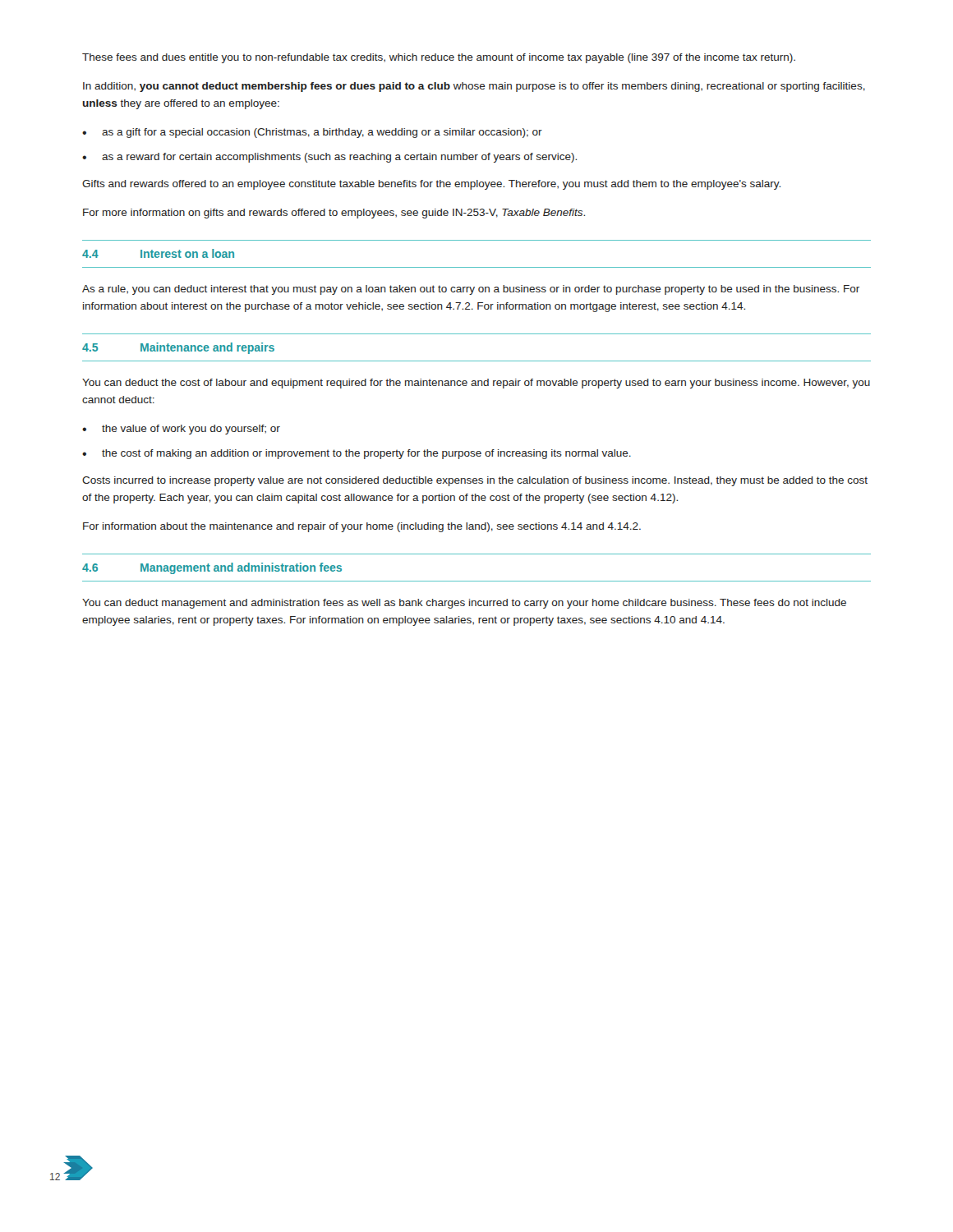
Task: Locate the section header that reads "4.5 Maintenance and repairs"
Action: (x=178, y=347)
